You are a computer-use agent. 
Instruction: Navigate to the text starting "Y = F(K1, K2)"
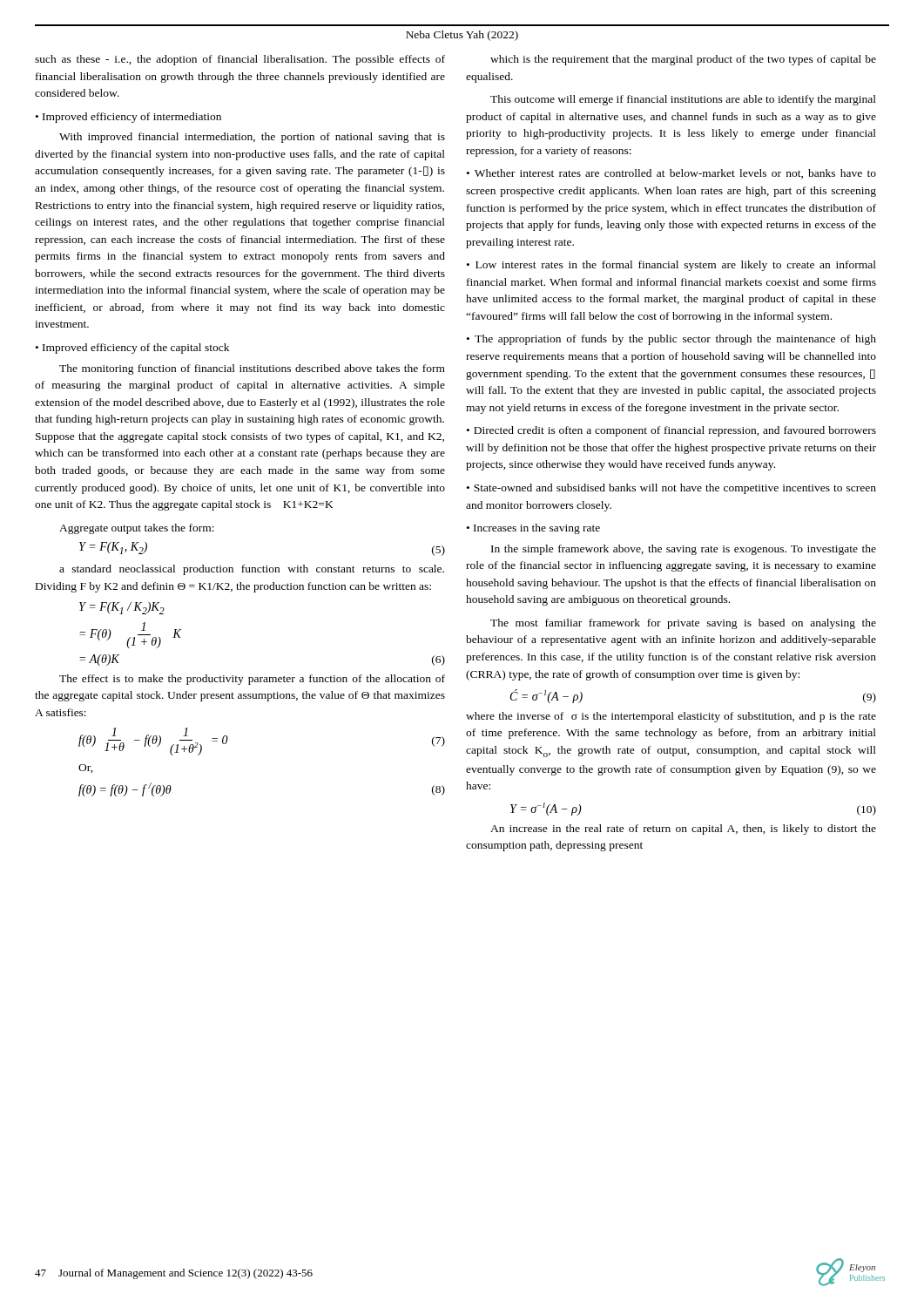(112, 549)
